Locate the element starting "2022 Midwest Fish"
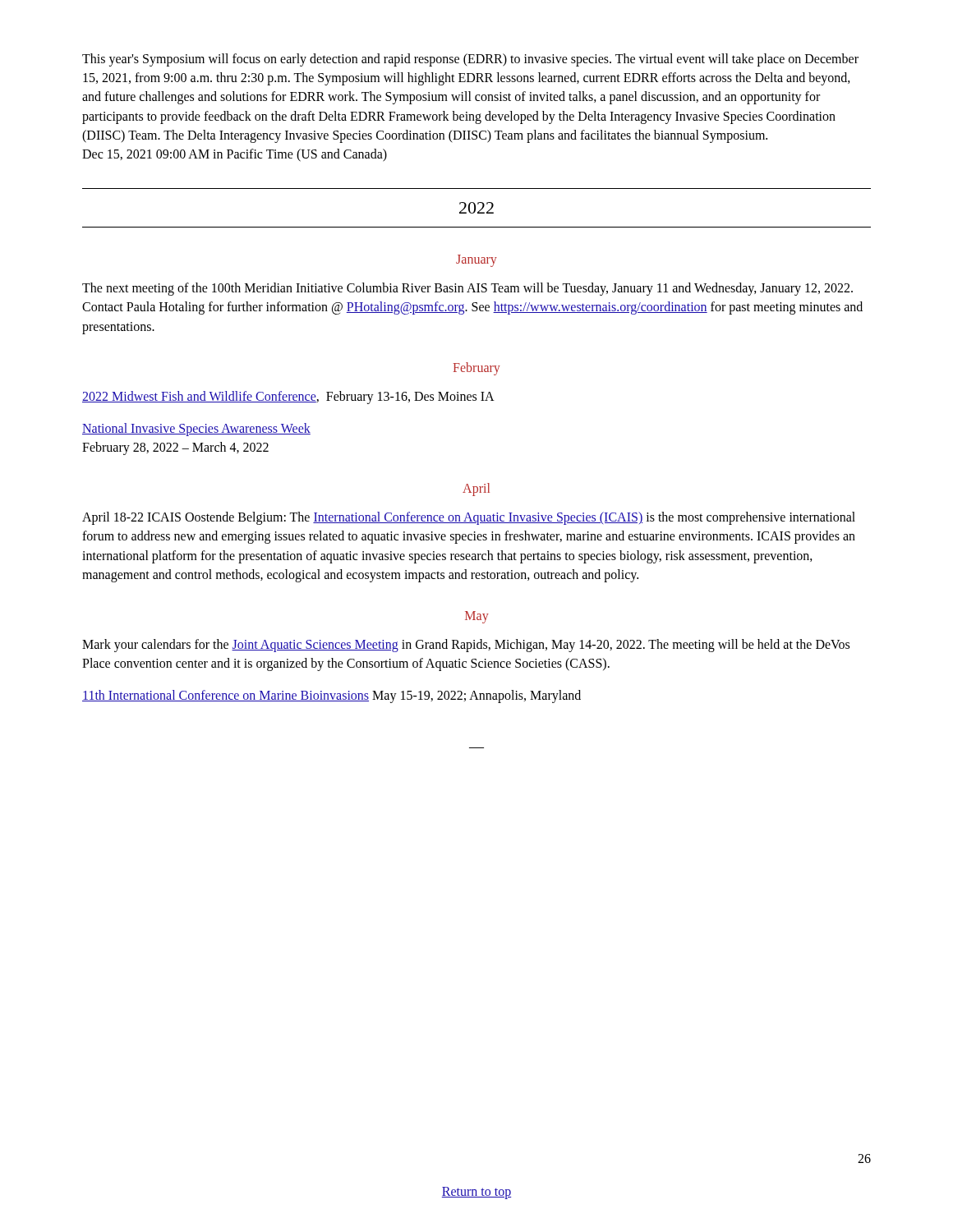 coord(288,396)
